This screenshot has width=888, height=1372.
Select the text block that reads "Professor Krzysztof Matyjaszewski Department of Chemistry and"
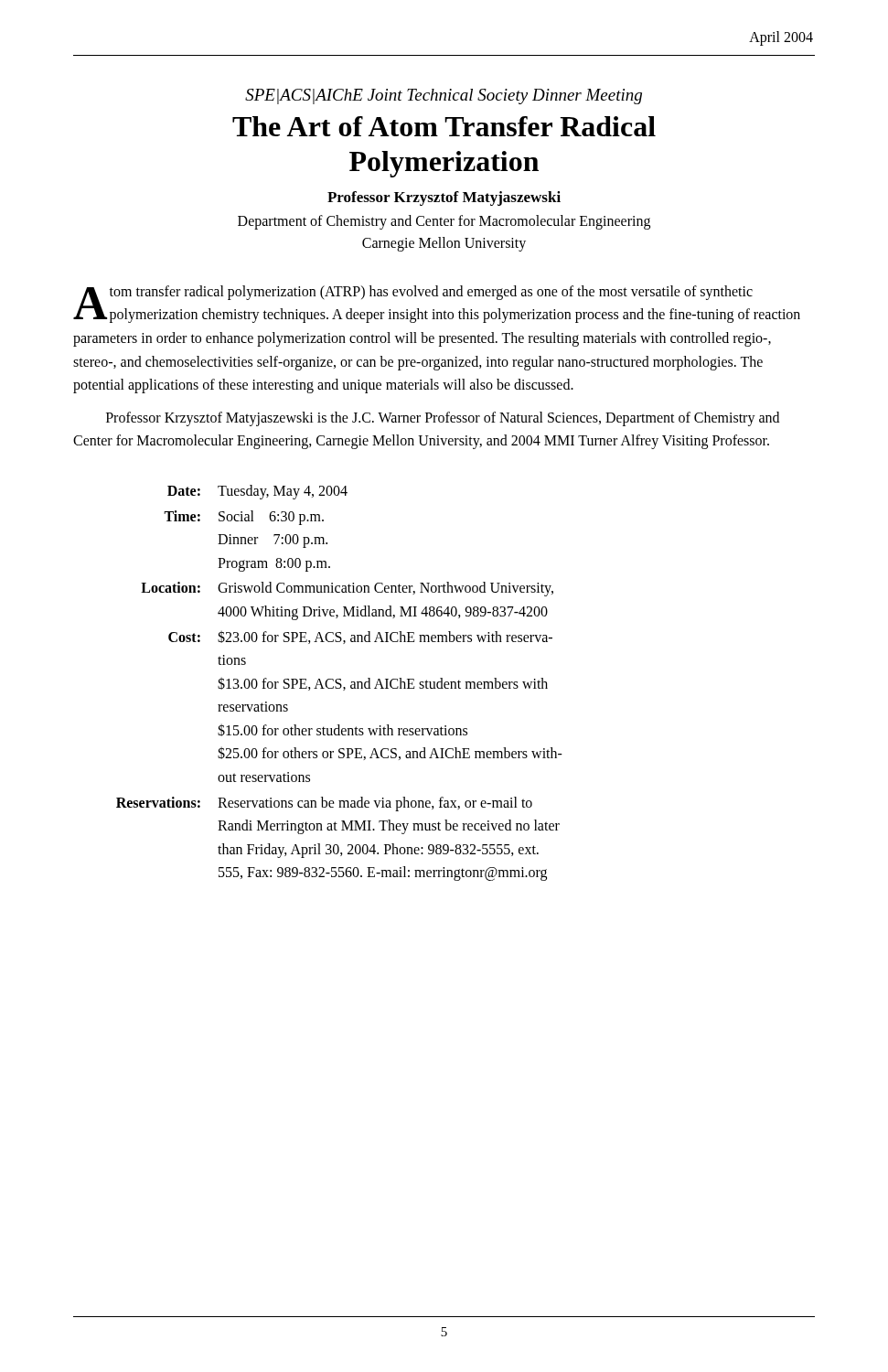(x=444, y=221)
